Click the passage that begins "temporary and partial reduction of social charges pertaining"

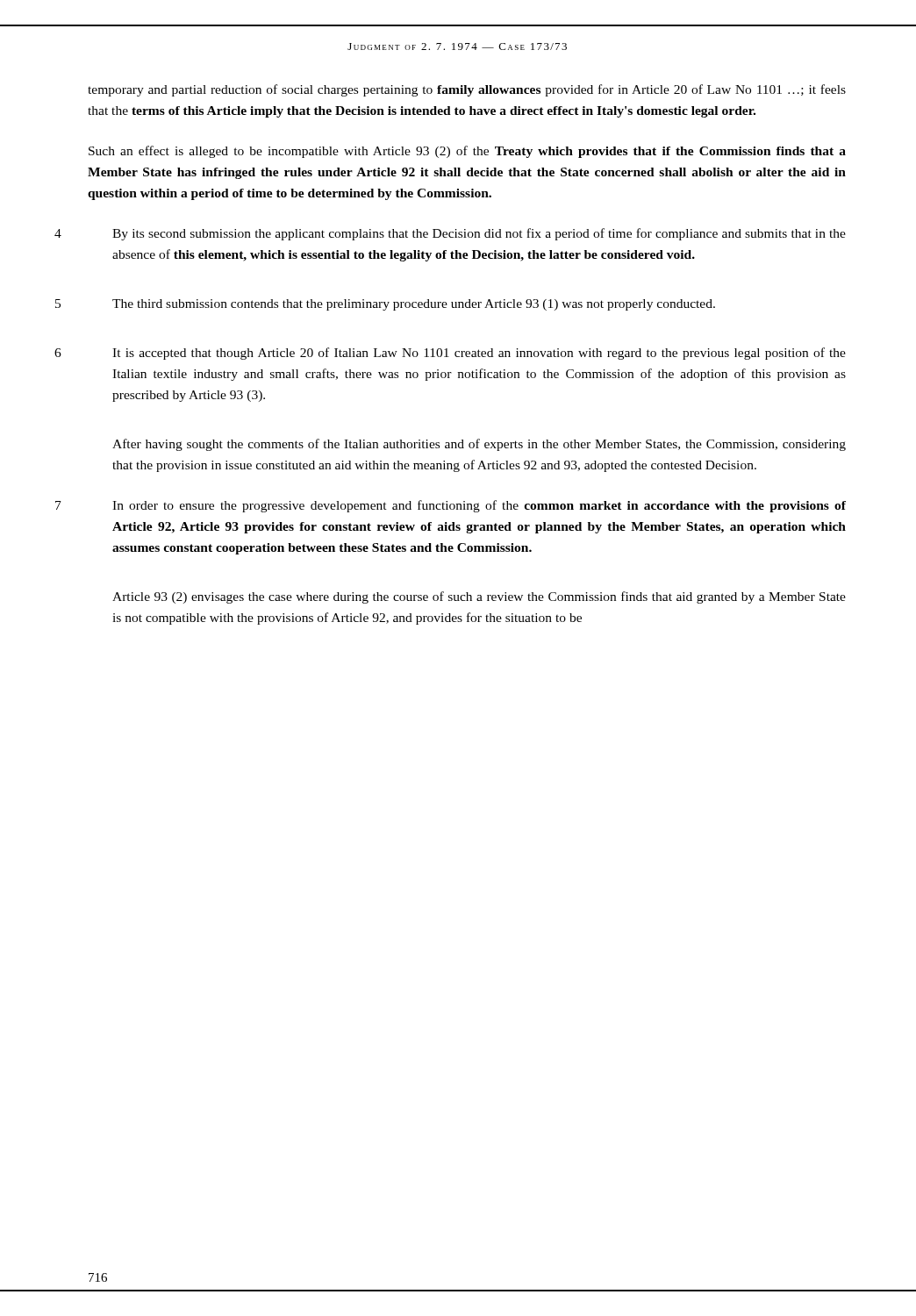pyautogui.click(x=467, y=100)
